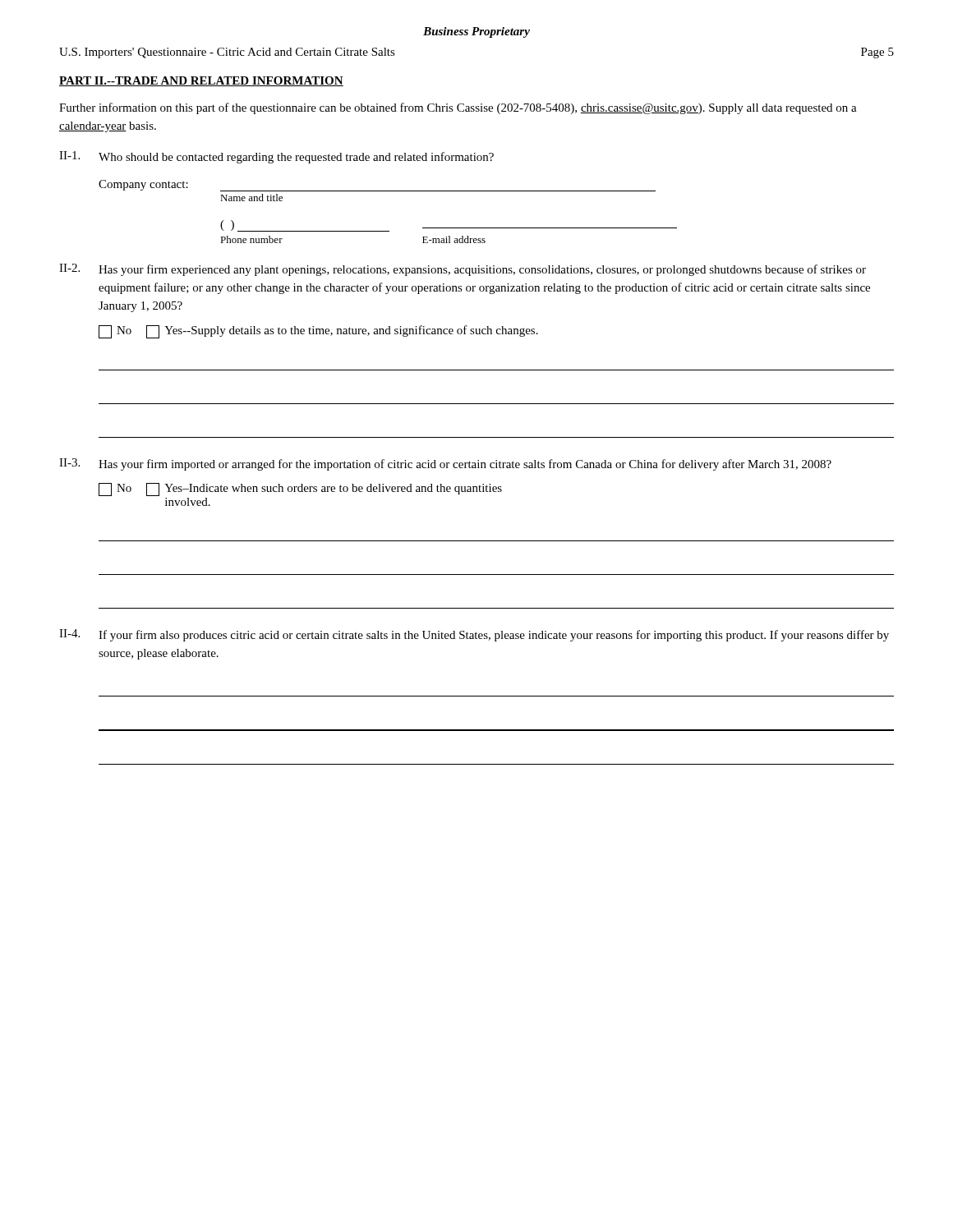Point to the block beginning "No Yes--Supply details as to the time, nature,"
953x1232 pixels.
318,331
